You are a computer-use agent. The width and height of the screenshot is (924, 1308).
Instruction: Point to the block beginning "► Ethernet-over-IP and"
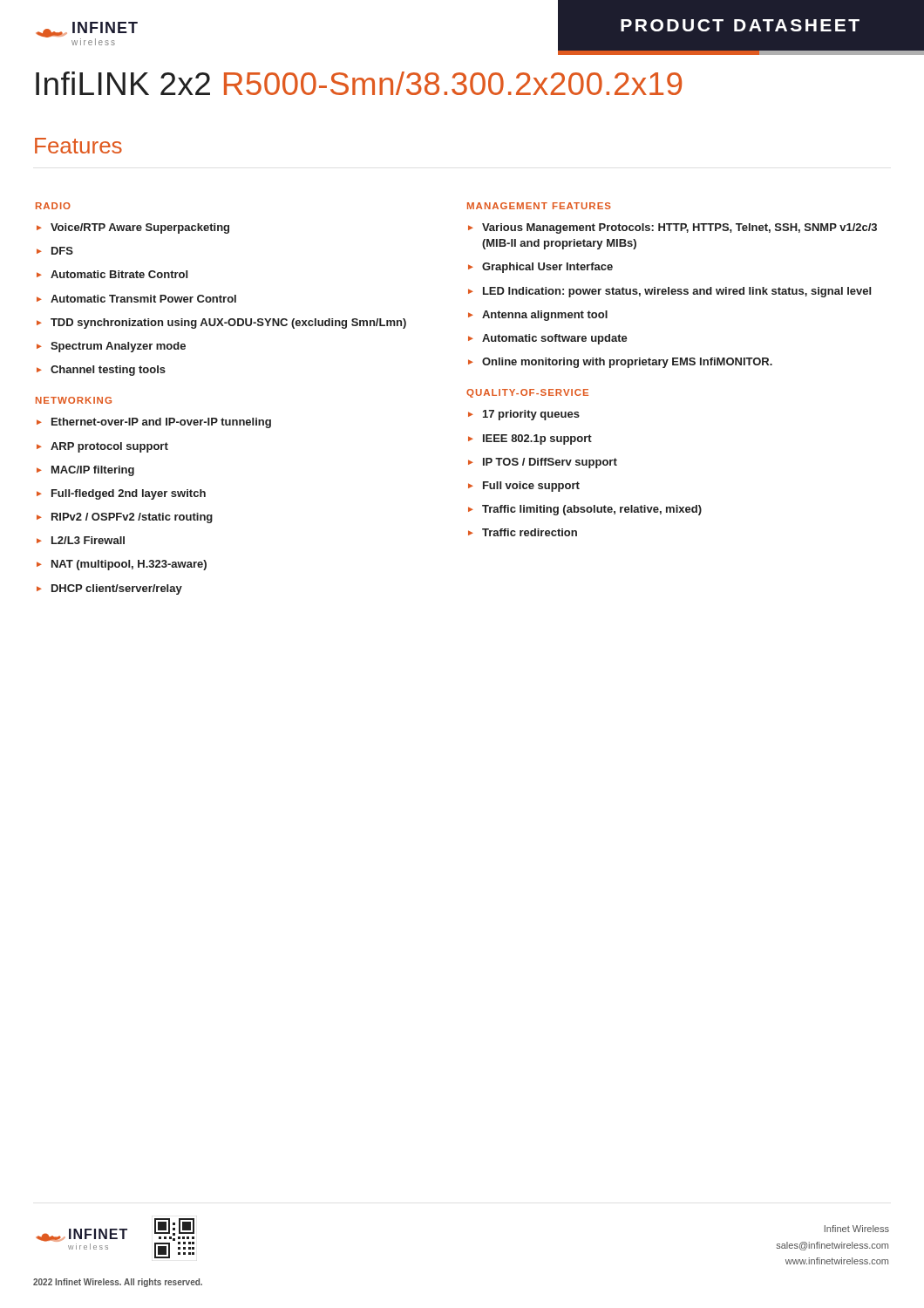tap(153, 422)
